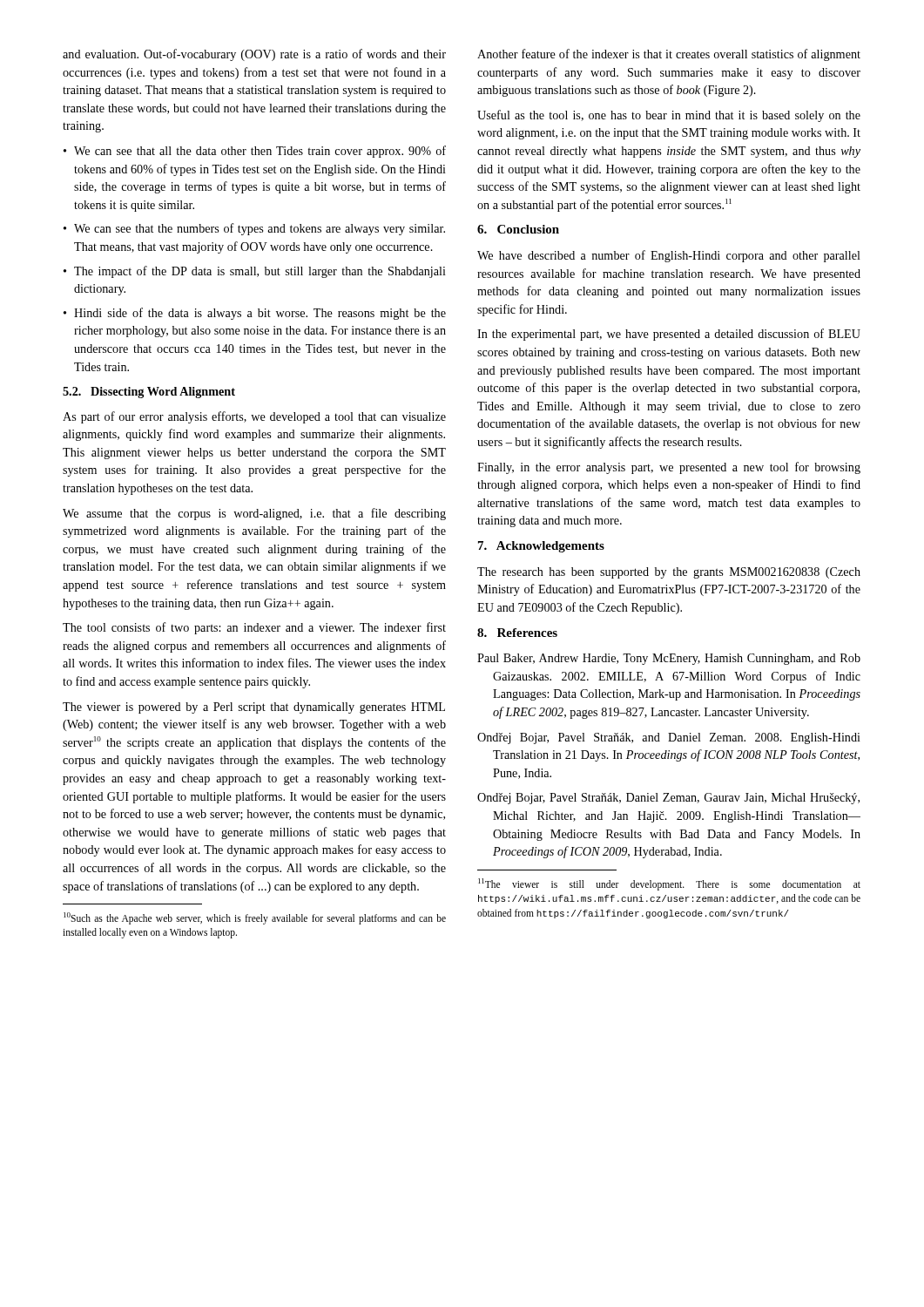Select the block starting "10Such as the Apache web server,"
924x1307 pixels.
click(254, 925)
